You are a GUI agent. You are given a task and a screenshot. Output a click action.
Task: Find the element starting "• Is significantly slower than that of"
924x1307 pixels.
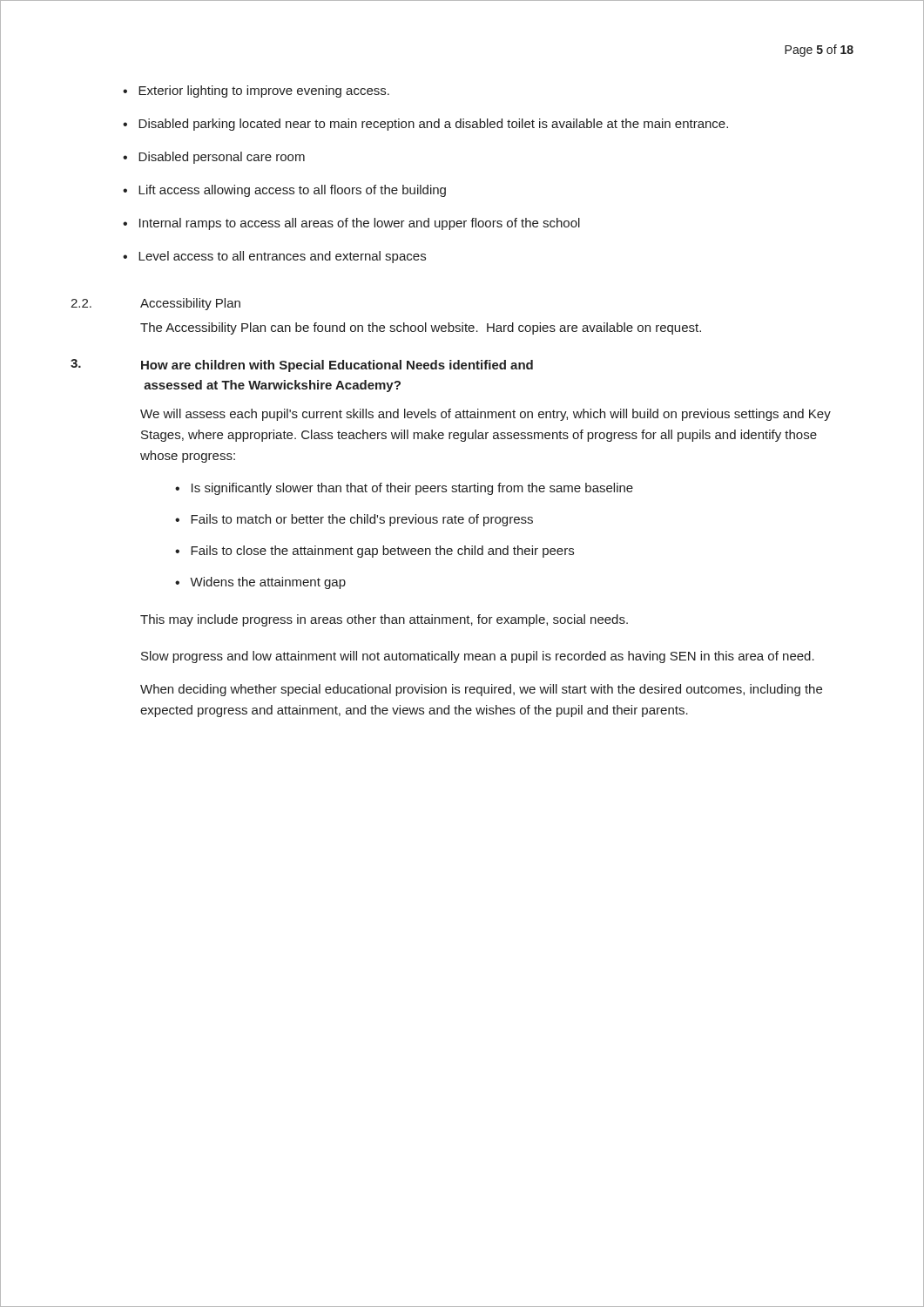click(x=404, y=489)
